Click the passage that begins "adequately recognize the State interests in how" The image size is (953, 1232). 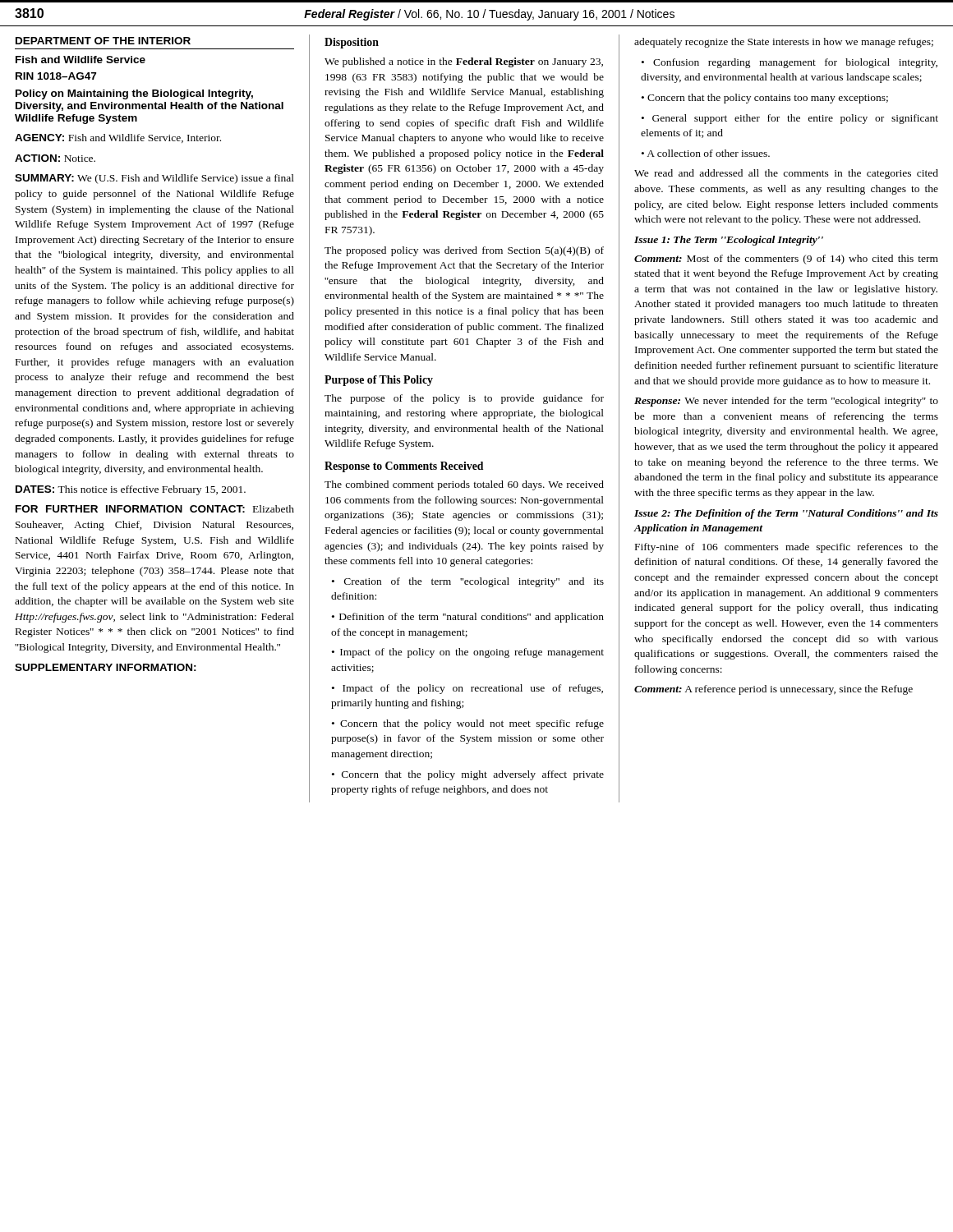[x=786, y=42]
